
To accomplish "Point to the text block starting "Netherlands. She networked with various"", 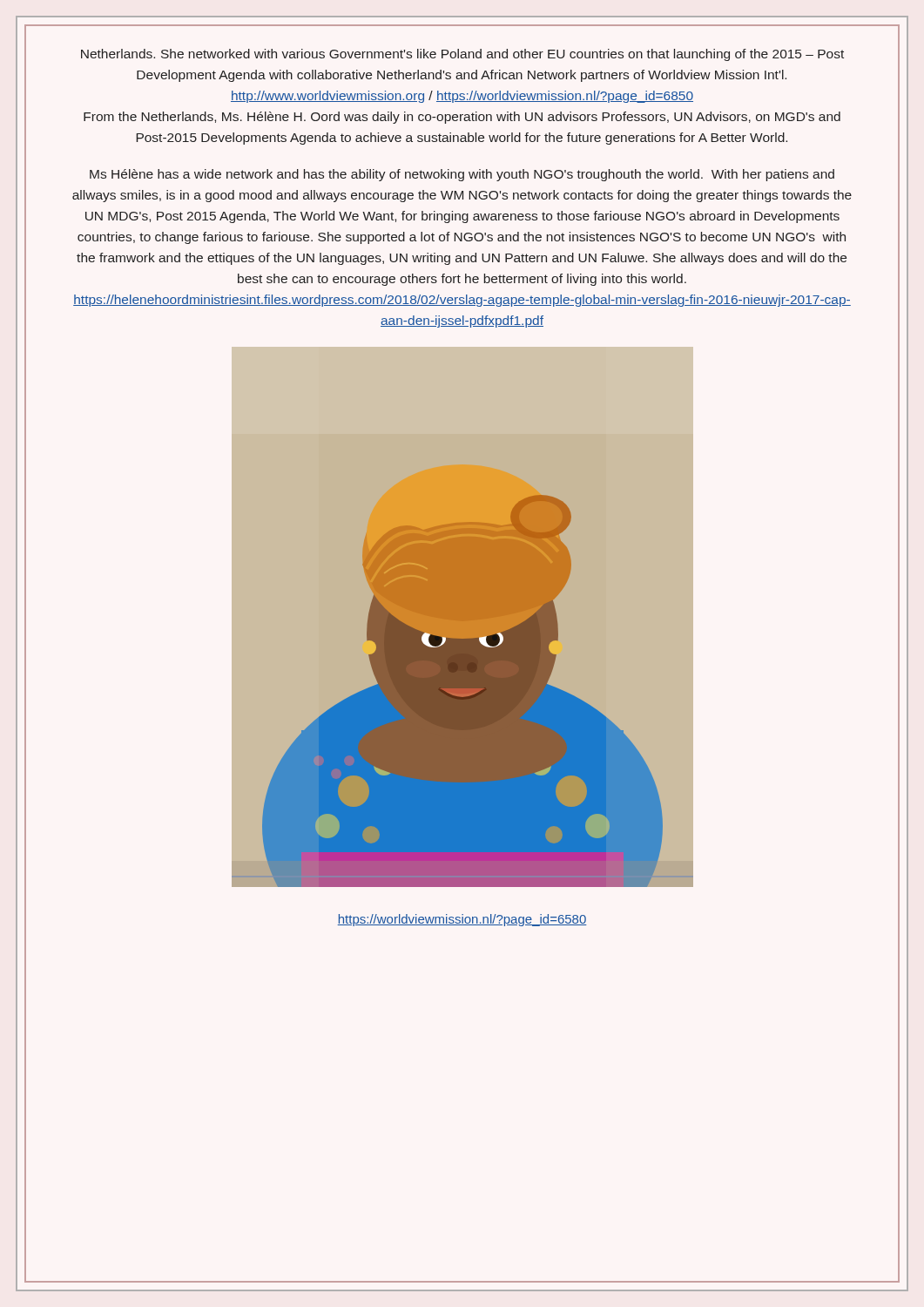I will point(462,95).
